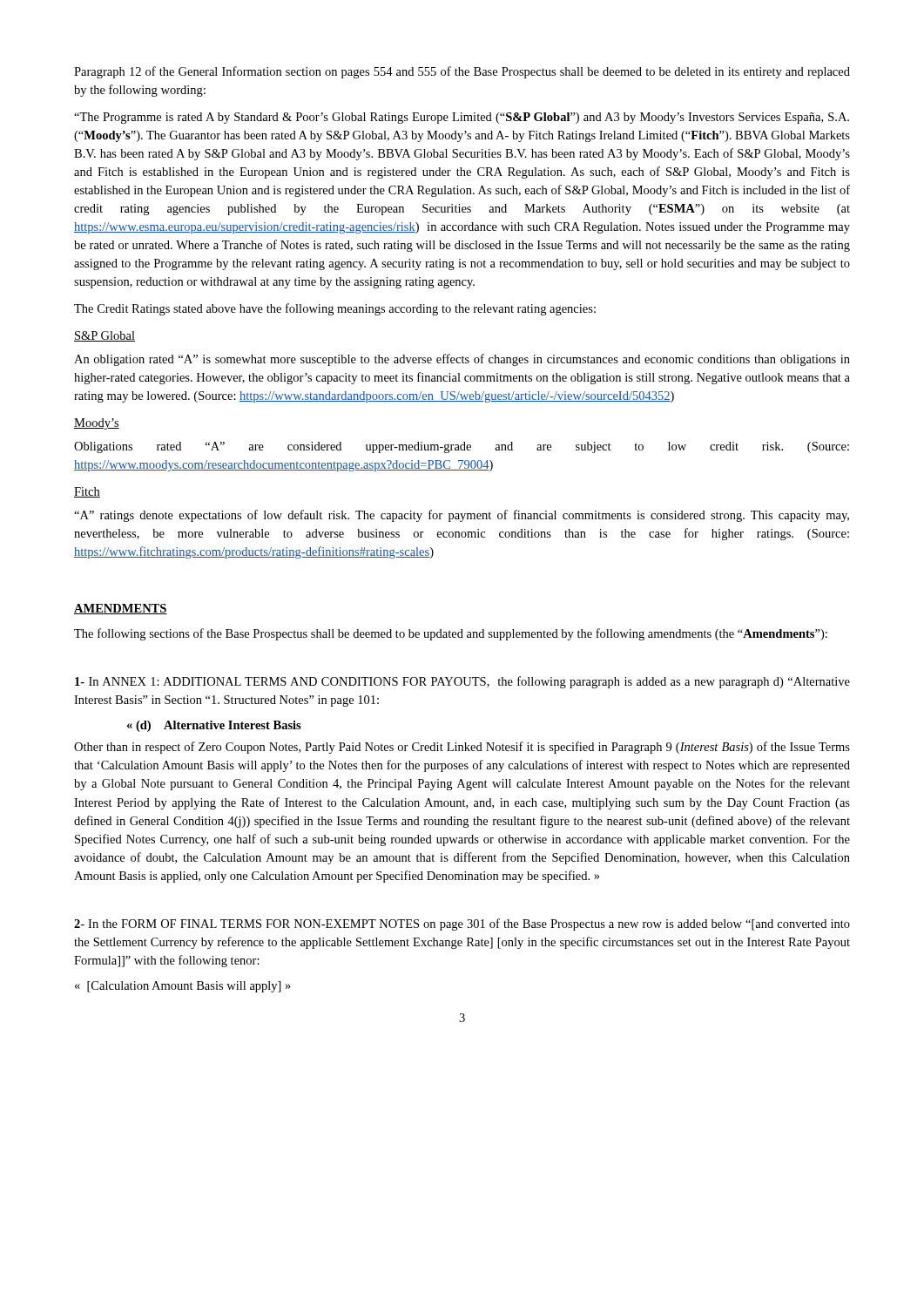Viewport: 924px width, 1307px height.
Task: Locate the text block that reads "« [Calculation Amount Basis will apply]"
Action: point(183,987)
